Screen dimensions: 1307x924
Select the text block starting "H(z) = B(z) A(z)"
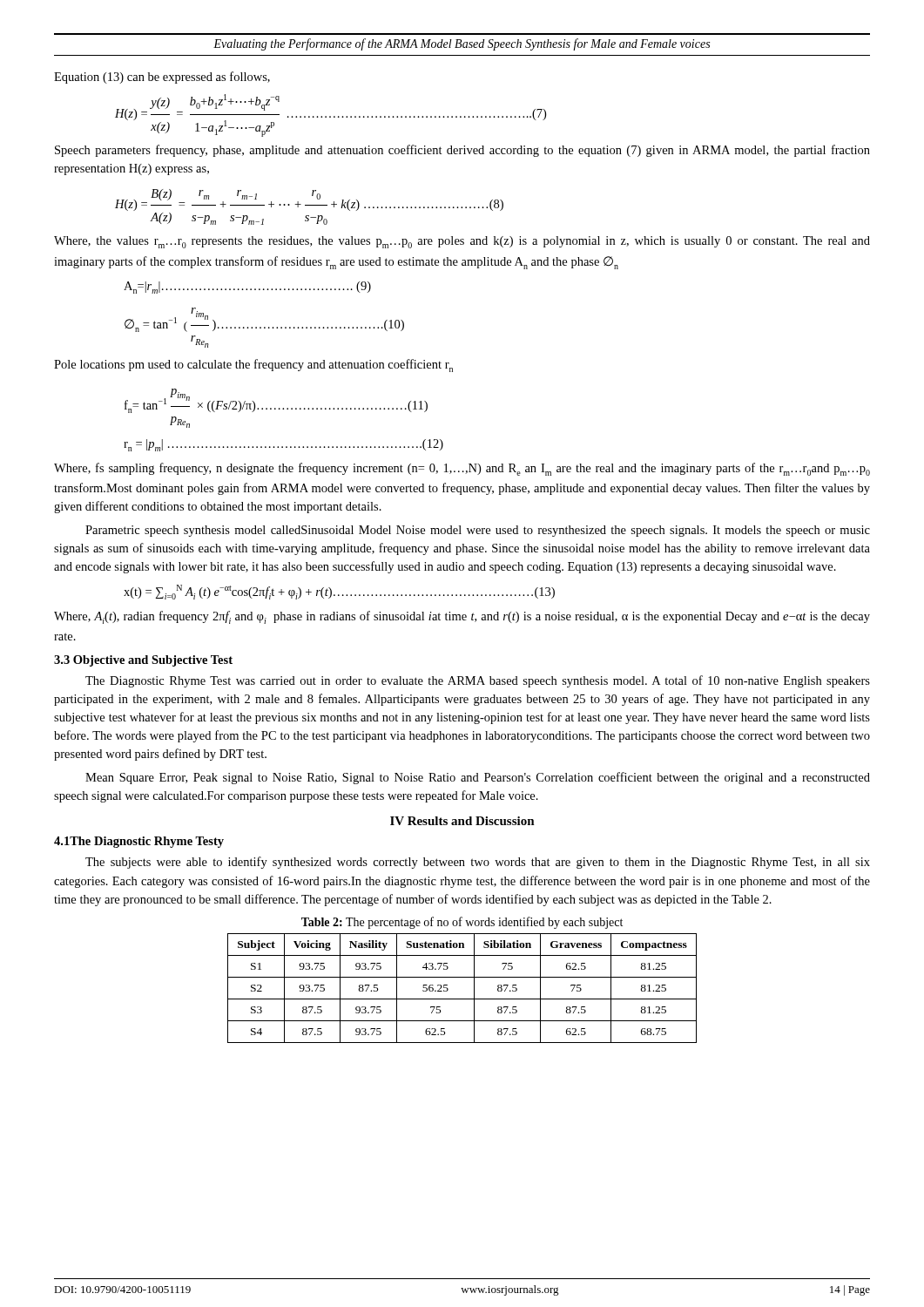(309, 206)
